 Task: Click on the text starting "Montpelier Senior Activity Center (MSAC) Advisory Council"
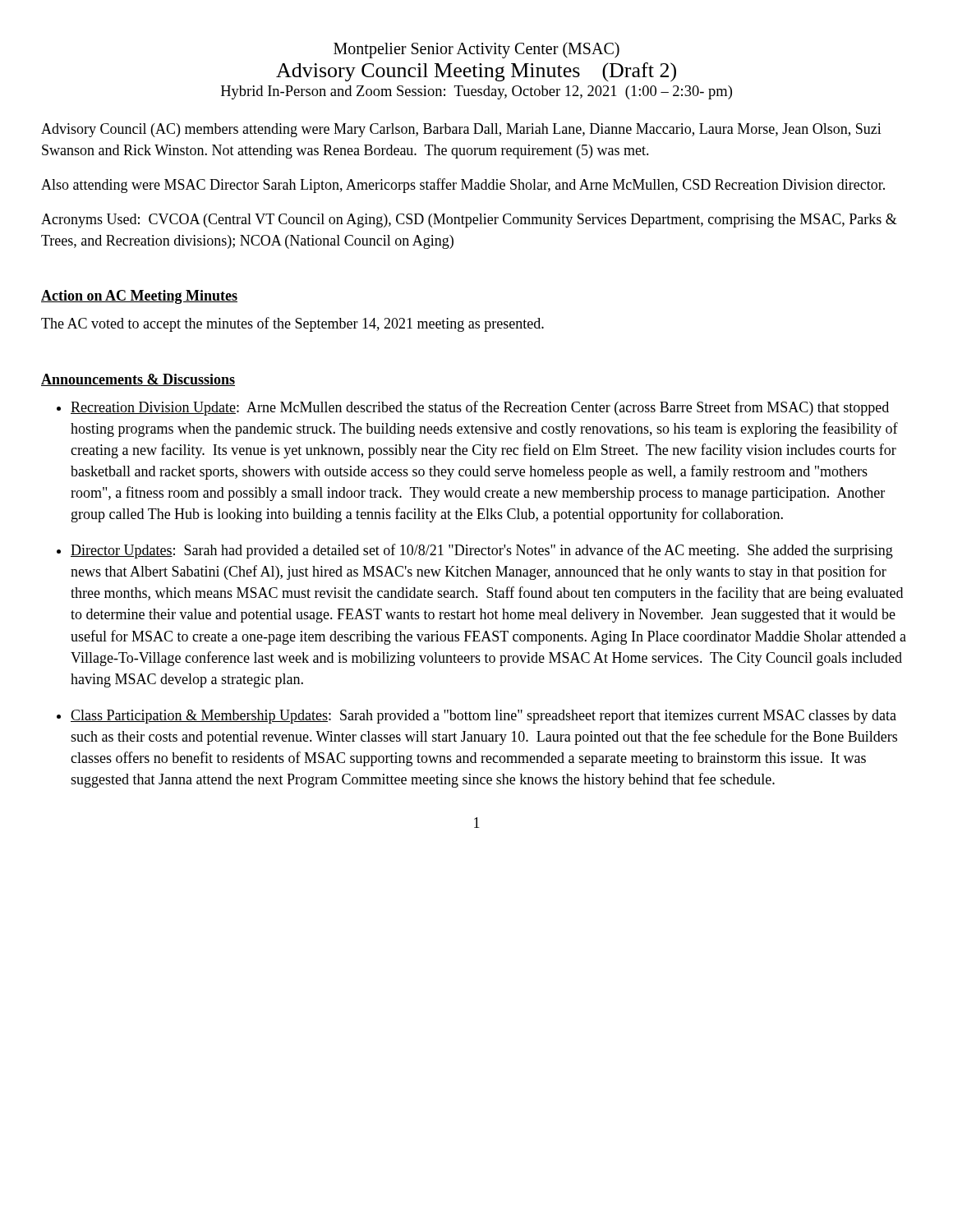[x=476, y=70]
